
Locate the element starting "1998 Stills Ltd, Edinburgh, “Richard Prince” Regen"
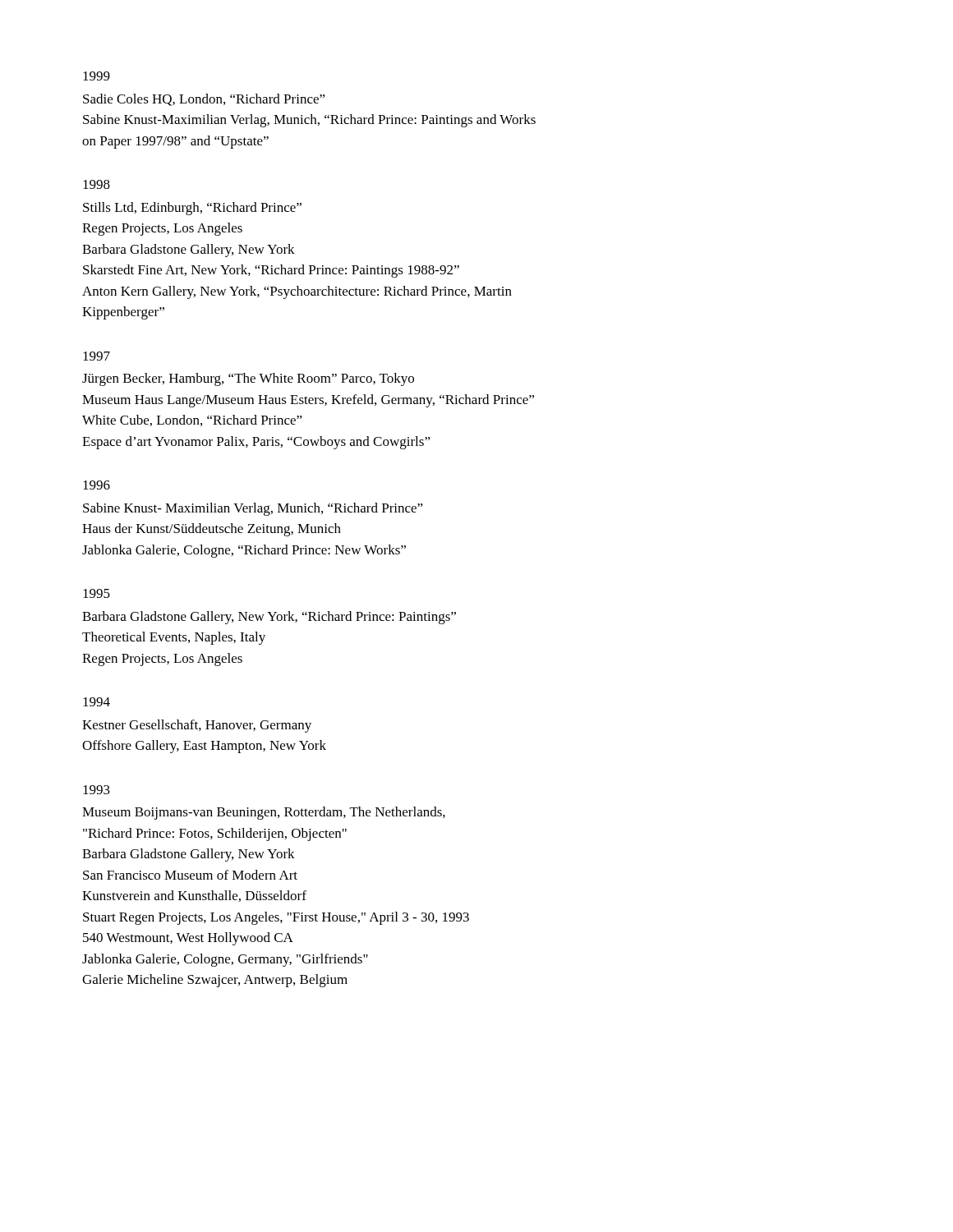[x=97, y=184]
